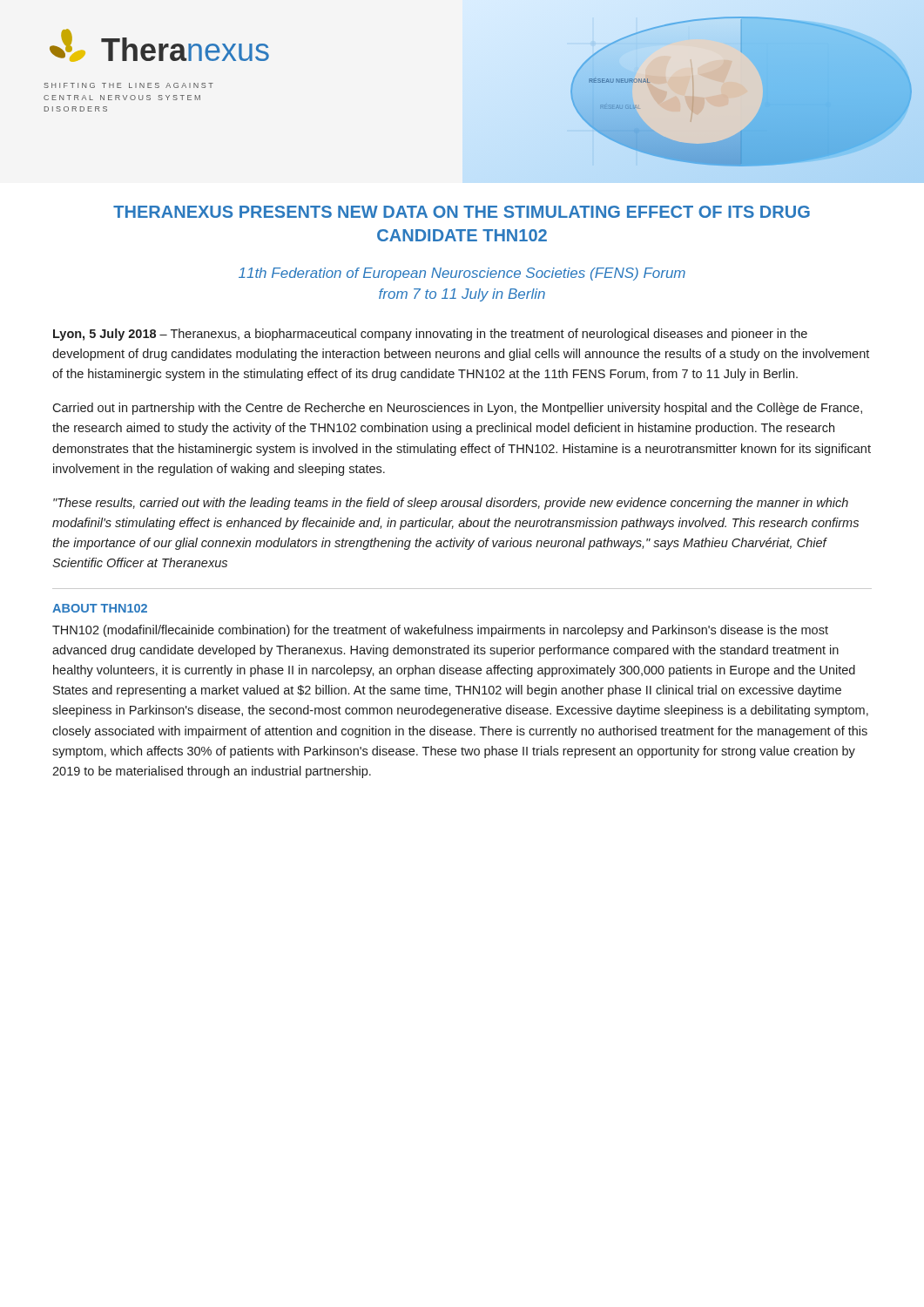Image resolution: width=924 pixels, height=1307 pixels.
Task: Point to the block beginning "THN102 (modafinil/flecainide combination) for the treatment"
Action: (461, 700)
